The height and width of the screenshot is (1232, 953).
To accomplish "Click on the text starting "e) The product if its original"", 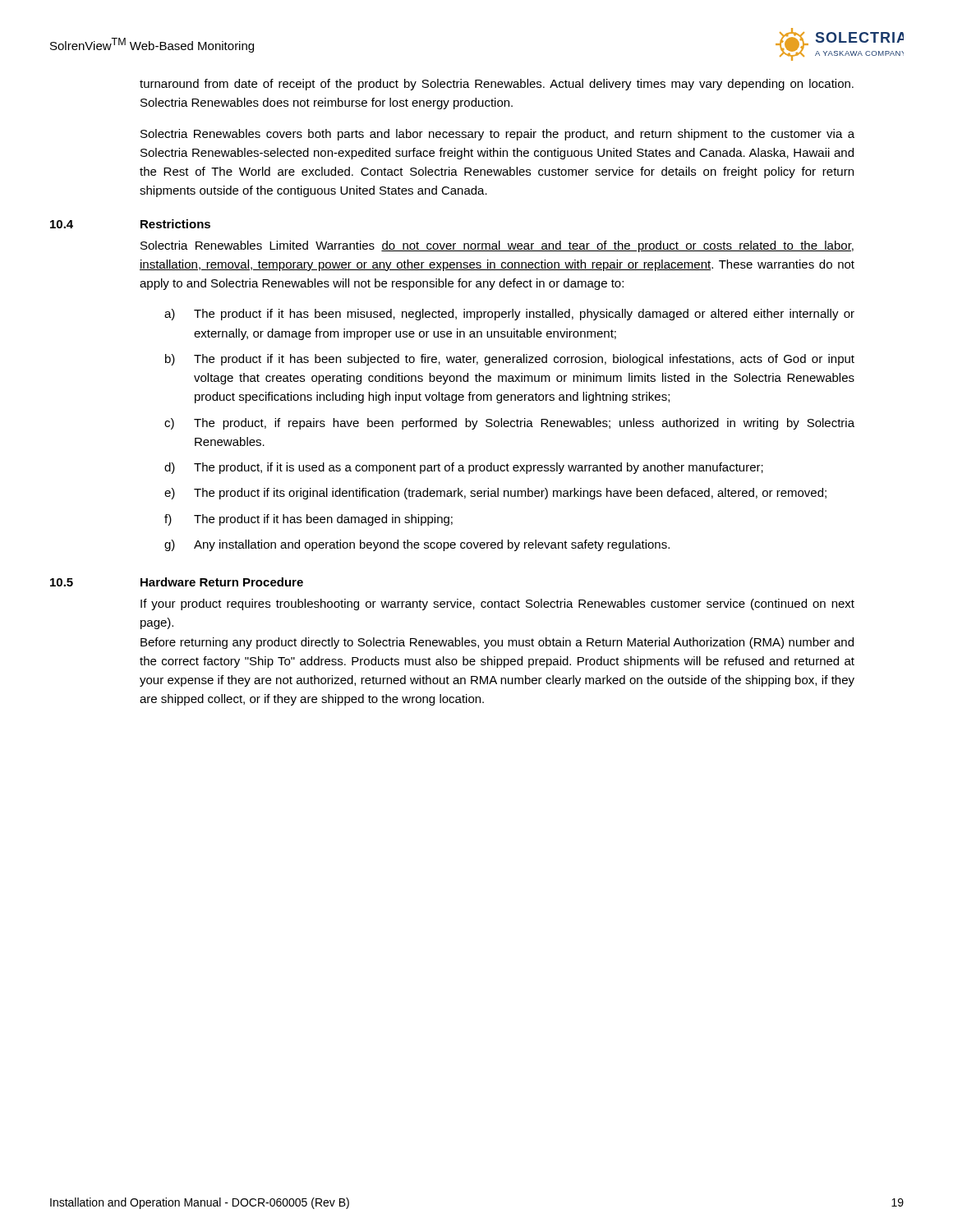I will coord(509,493).
